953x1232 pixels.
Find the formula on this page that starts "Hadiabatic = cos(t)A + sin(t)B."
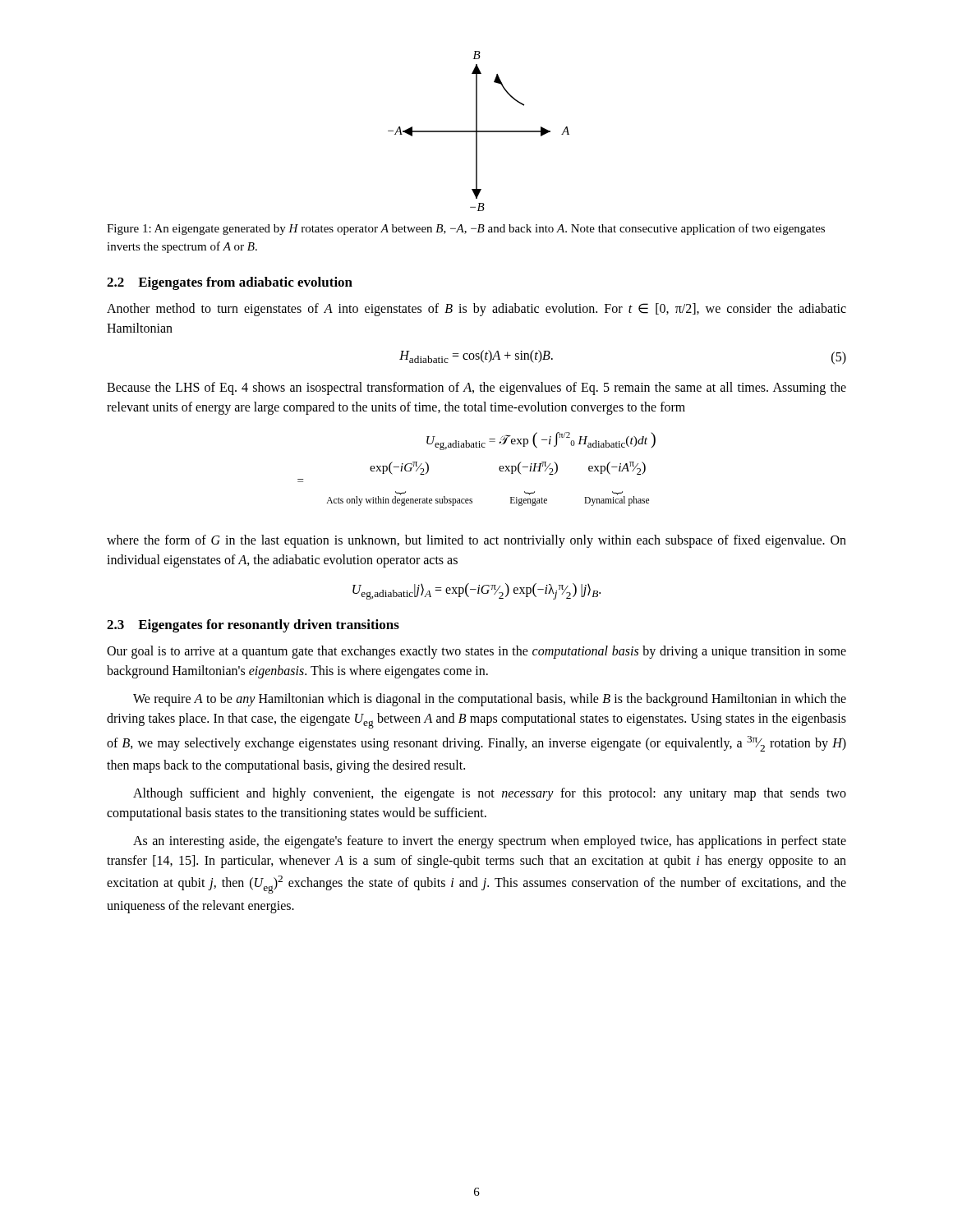[470, 359]
